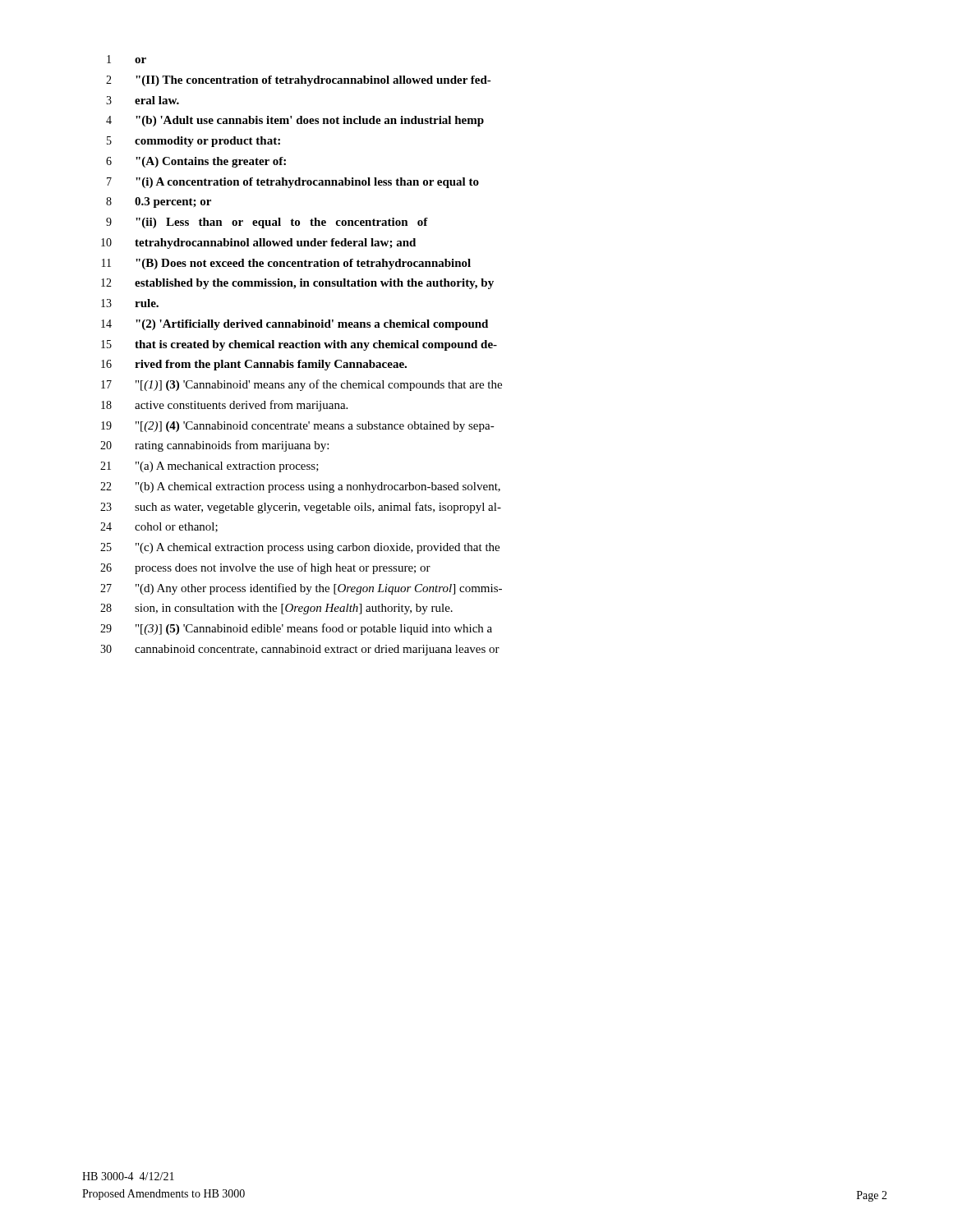Click on the list item that says "22 "(b) A chemical extraction"

[x=485, y=486]
